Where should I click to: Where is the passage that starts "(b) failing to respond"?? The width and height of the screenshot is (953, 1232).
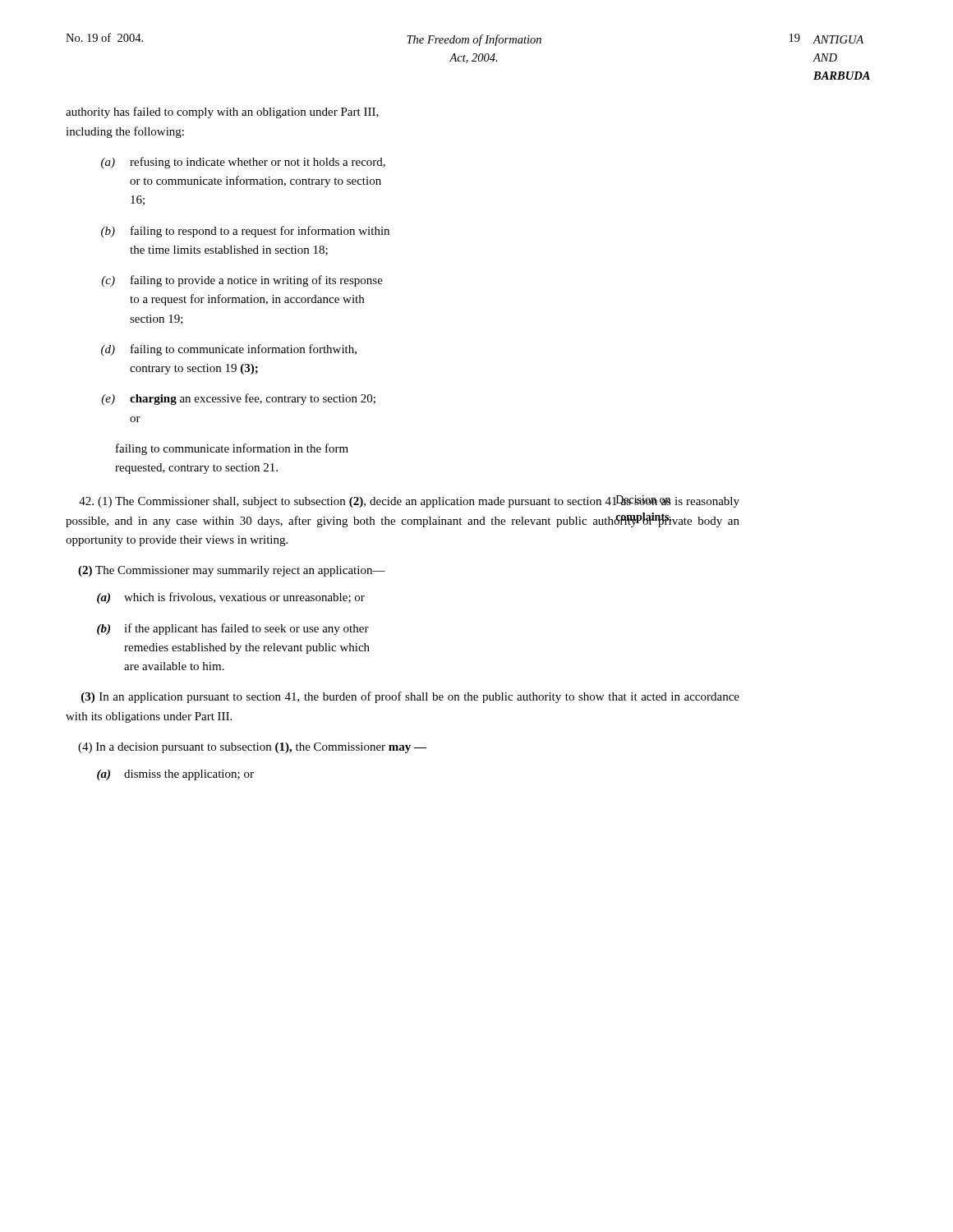click(245, 232)
